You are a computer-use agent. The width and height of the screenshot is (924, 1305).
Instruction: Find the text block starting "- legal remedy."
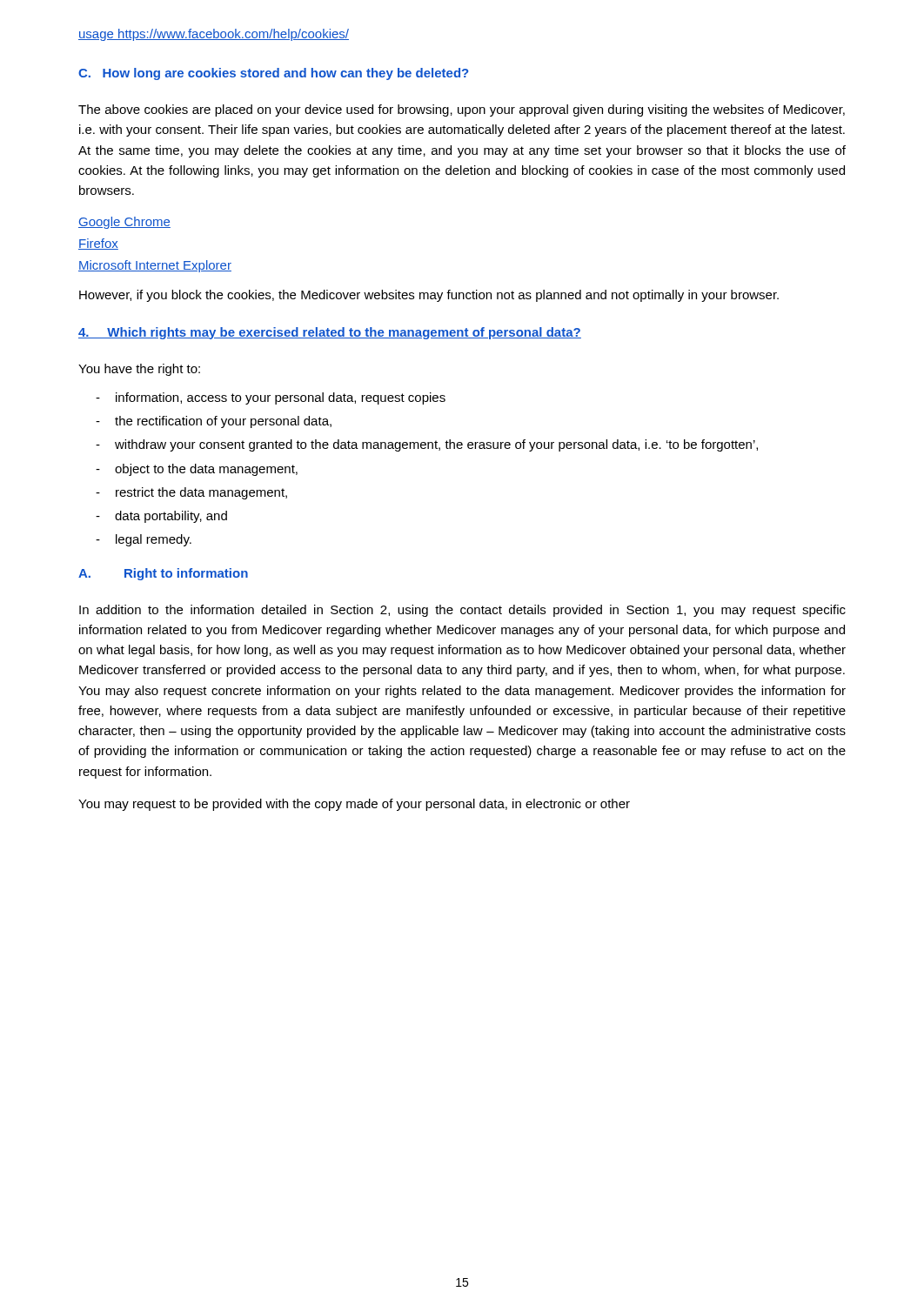tap(144, 540)
